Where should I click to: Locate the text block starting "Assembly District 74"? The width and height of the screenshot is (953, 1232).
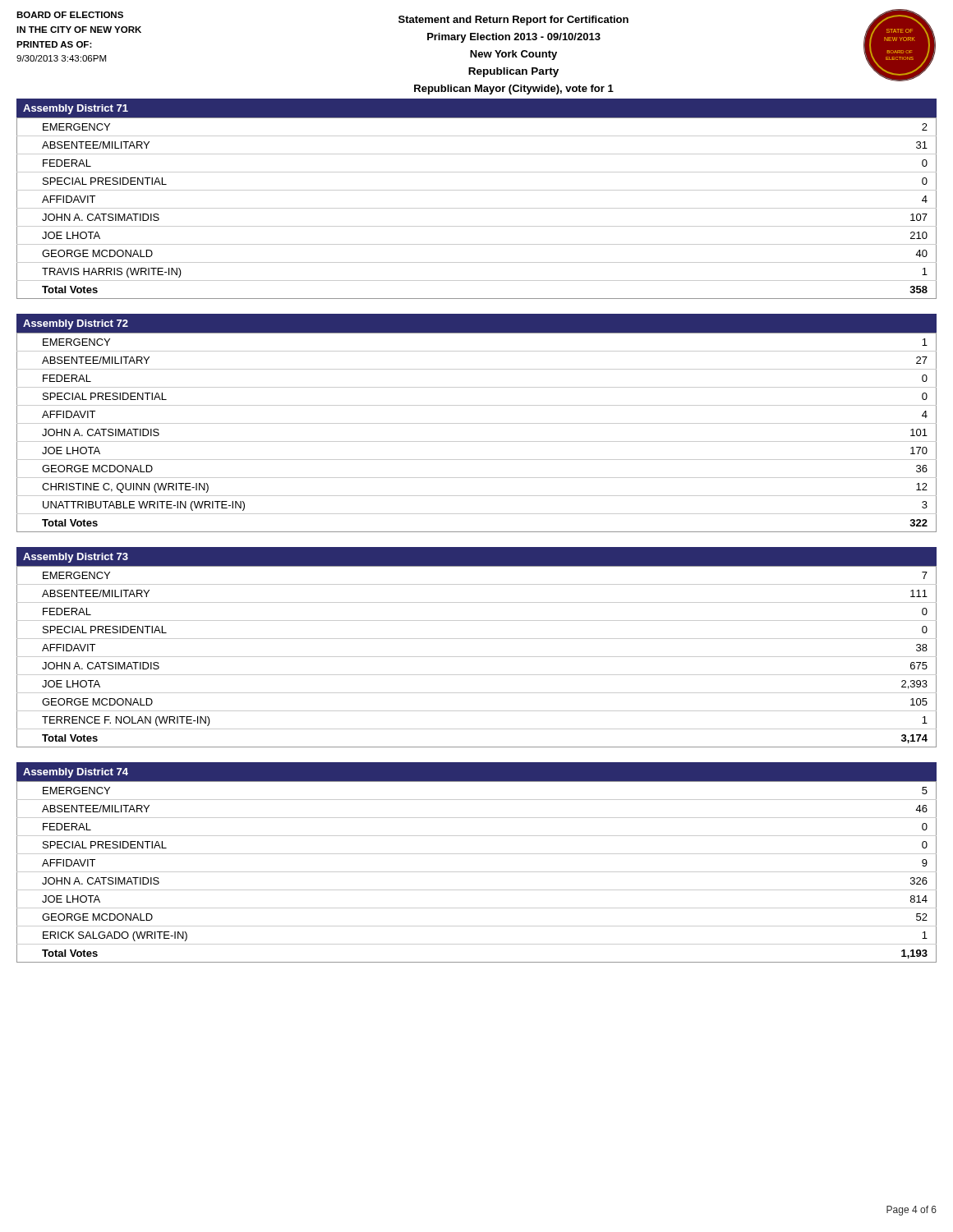coord(476,772)
